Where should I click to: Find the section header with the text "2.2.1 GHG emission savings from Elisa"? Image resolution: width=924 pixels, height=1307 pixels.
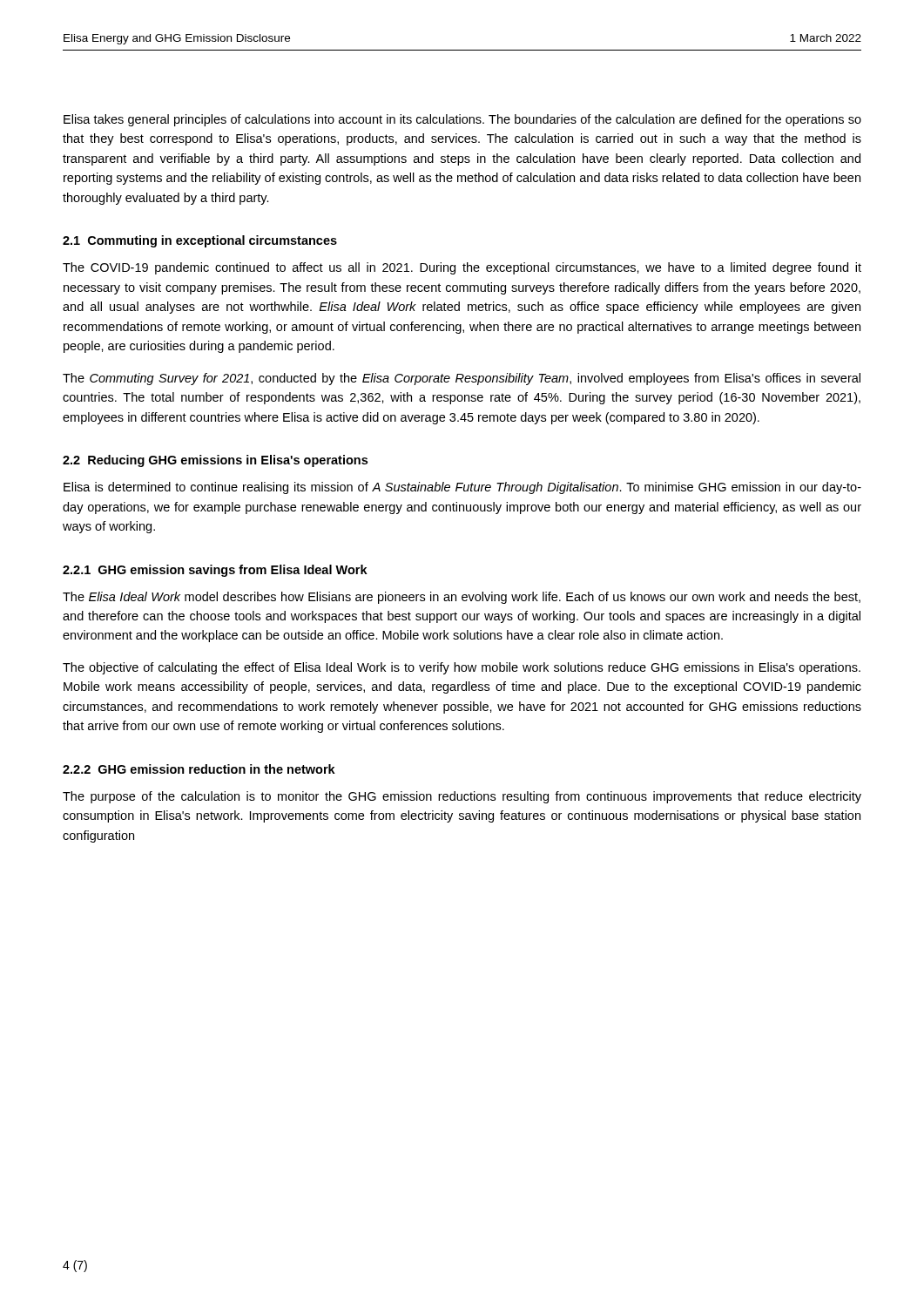click(x=215, y=569)
